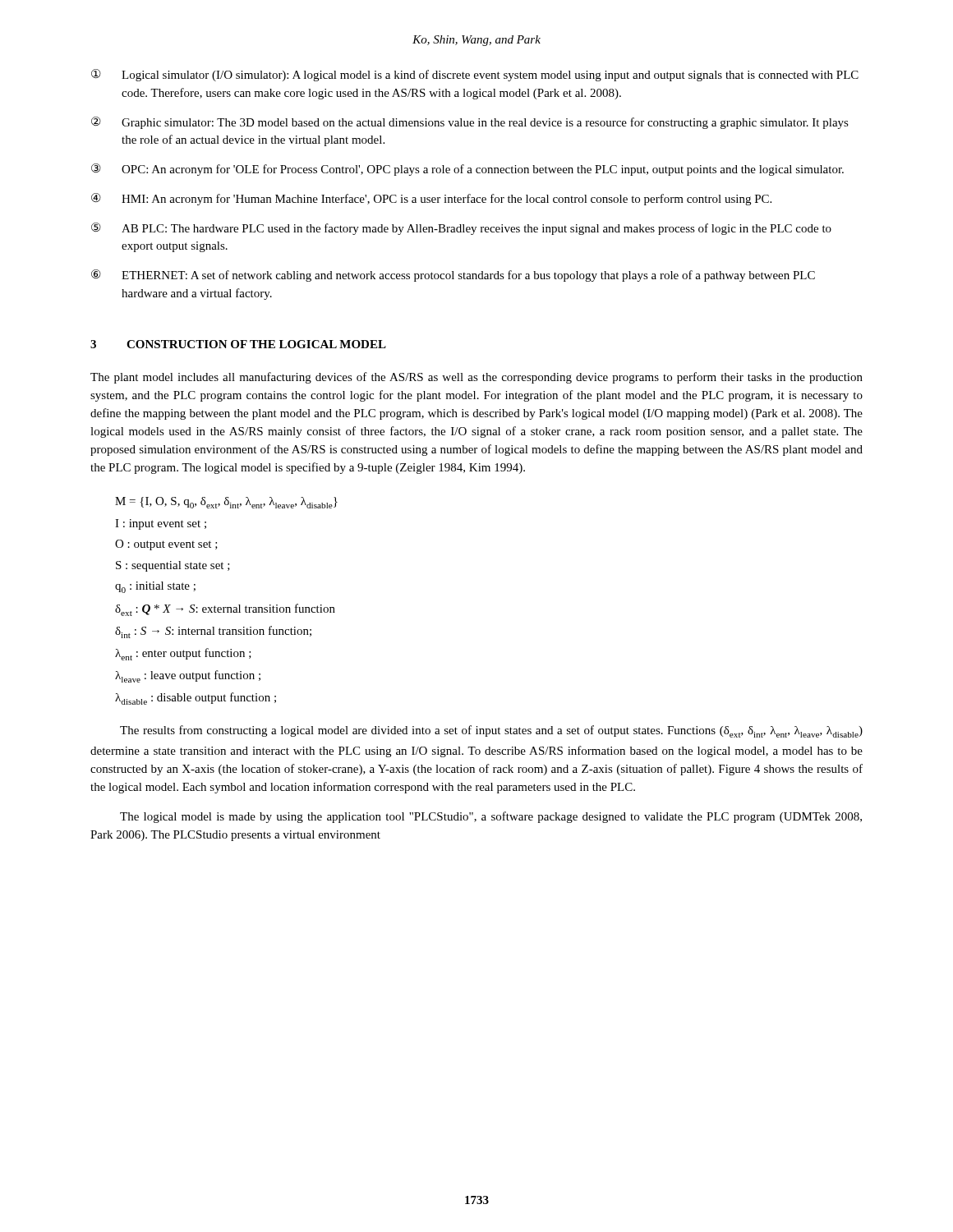Select the region starting "M = {I, O, S, q0,"
Image resolution: width=953 pixels, height=1232 pixels.
pyautogui.click(x=226, y=503)
